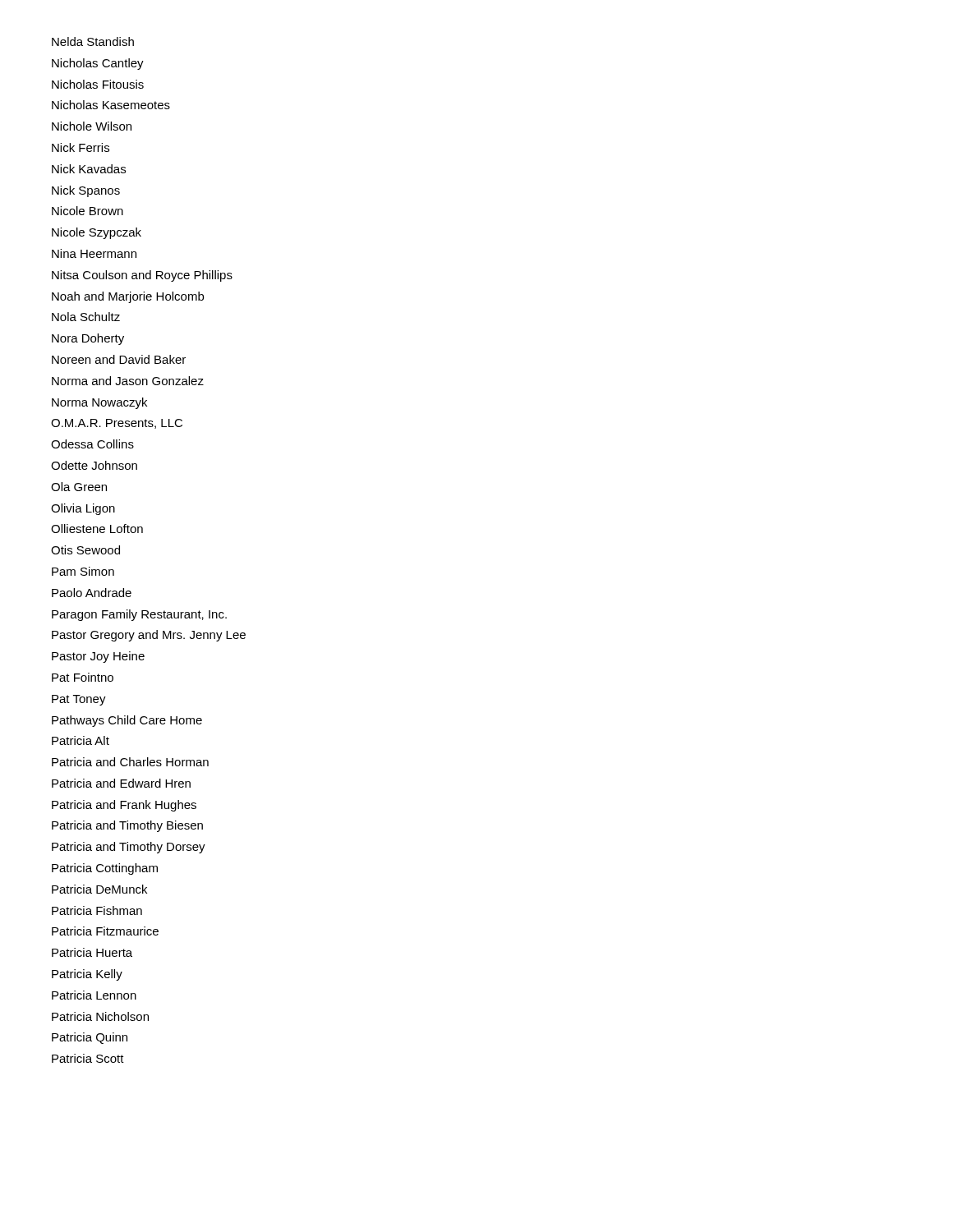Screen dimensions: 1232x953
Task: Click on the passage starting "Patricia and Frank Hughes"
Action: 124,804
